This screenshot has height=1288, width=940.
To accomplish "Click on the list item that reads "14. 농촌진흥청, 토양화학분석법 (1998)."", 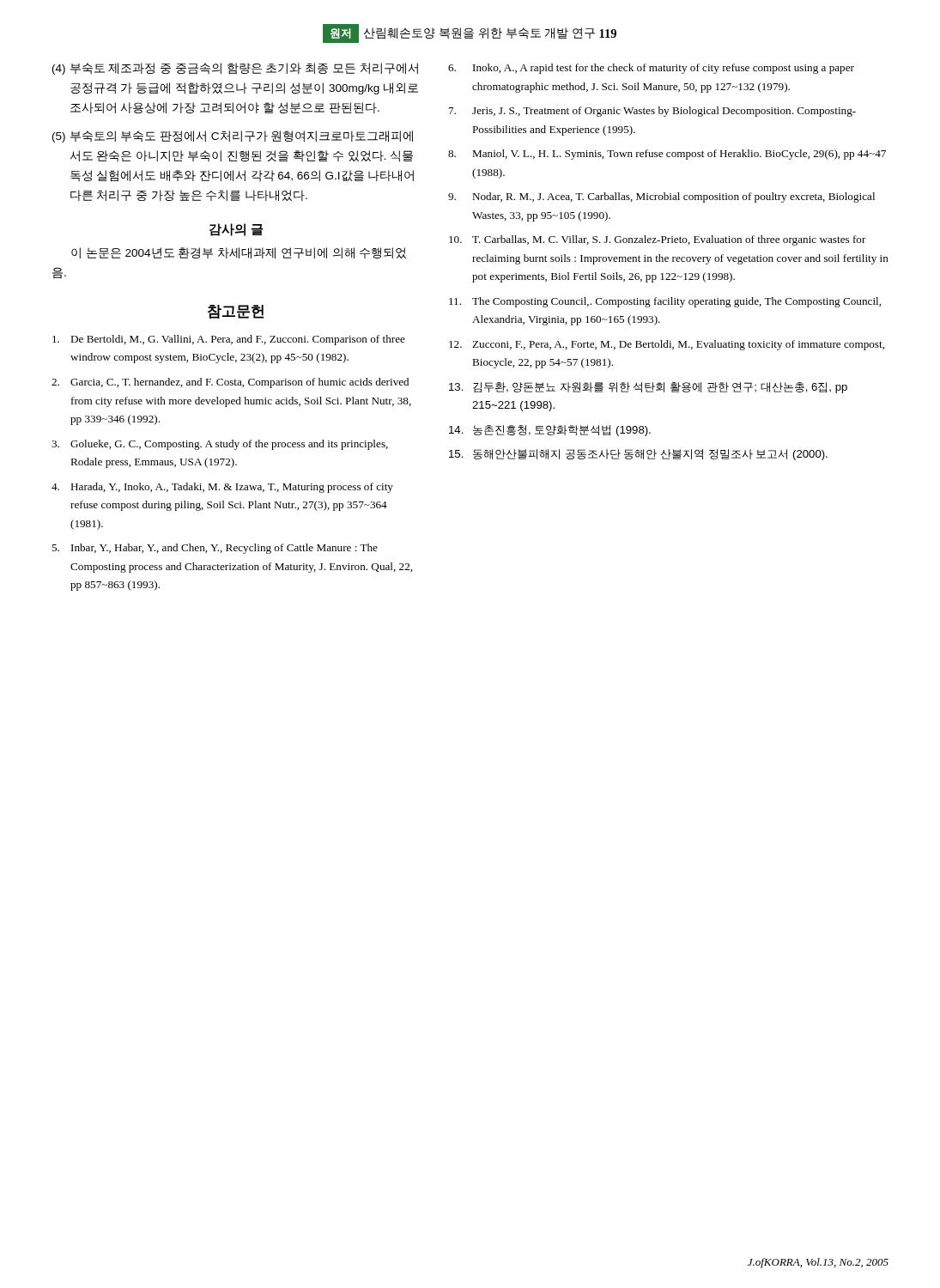I will pos(550,430).
